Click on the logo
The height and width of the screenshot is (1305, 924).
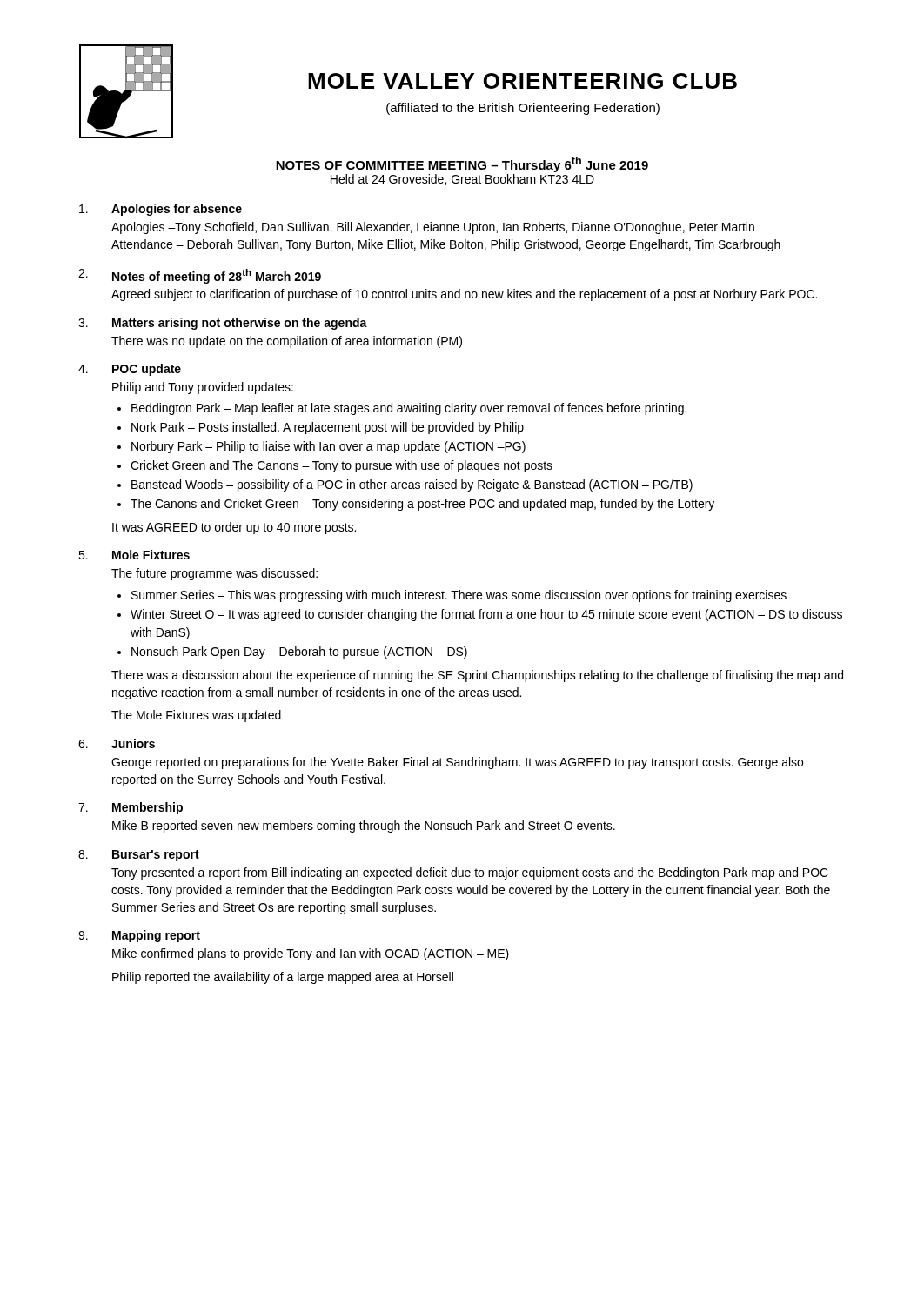pos(126,91)
